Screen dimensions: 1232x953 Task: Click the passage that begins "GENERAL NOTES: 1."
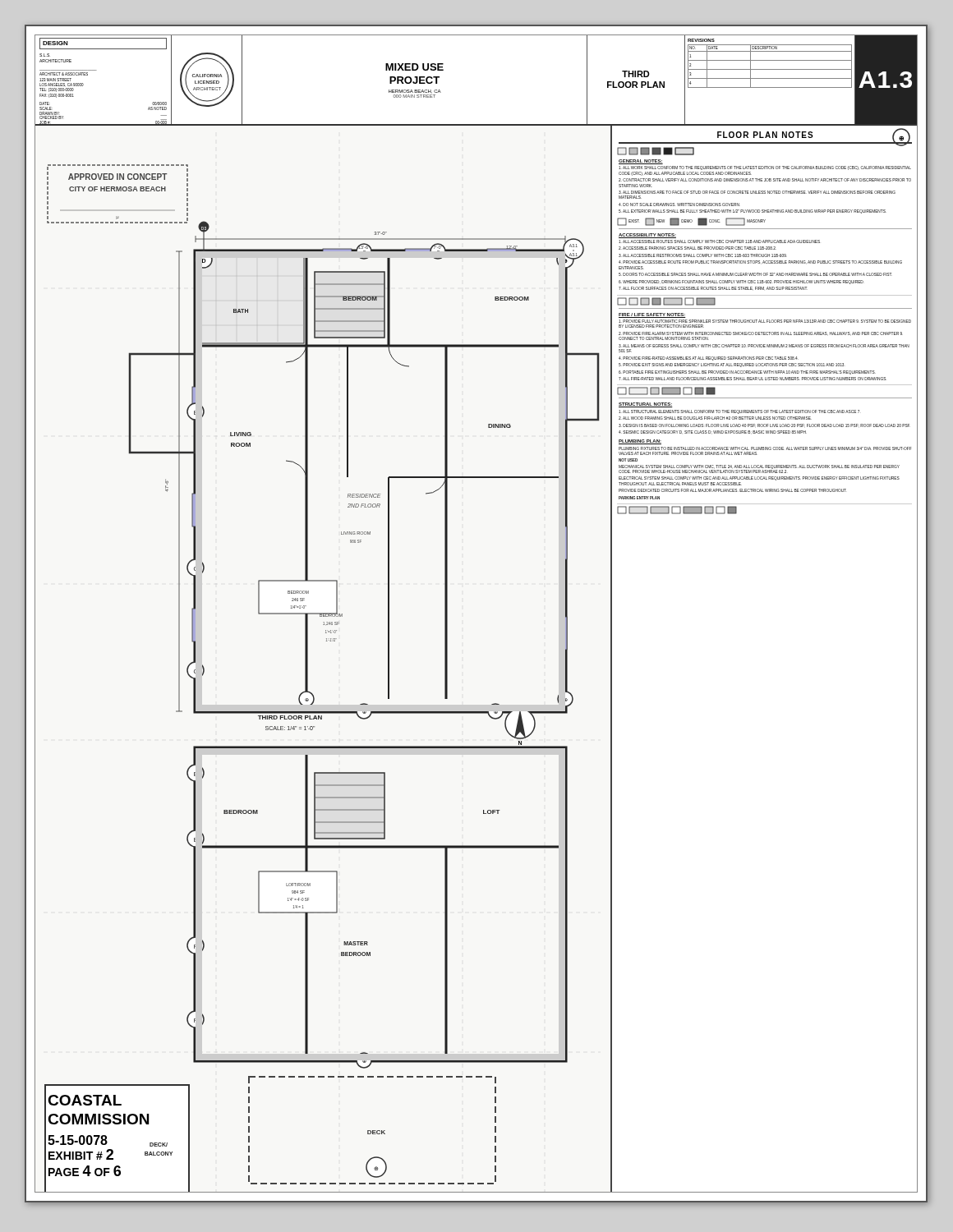[765, 186]
